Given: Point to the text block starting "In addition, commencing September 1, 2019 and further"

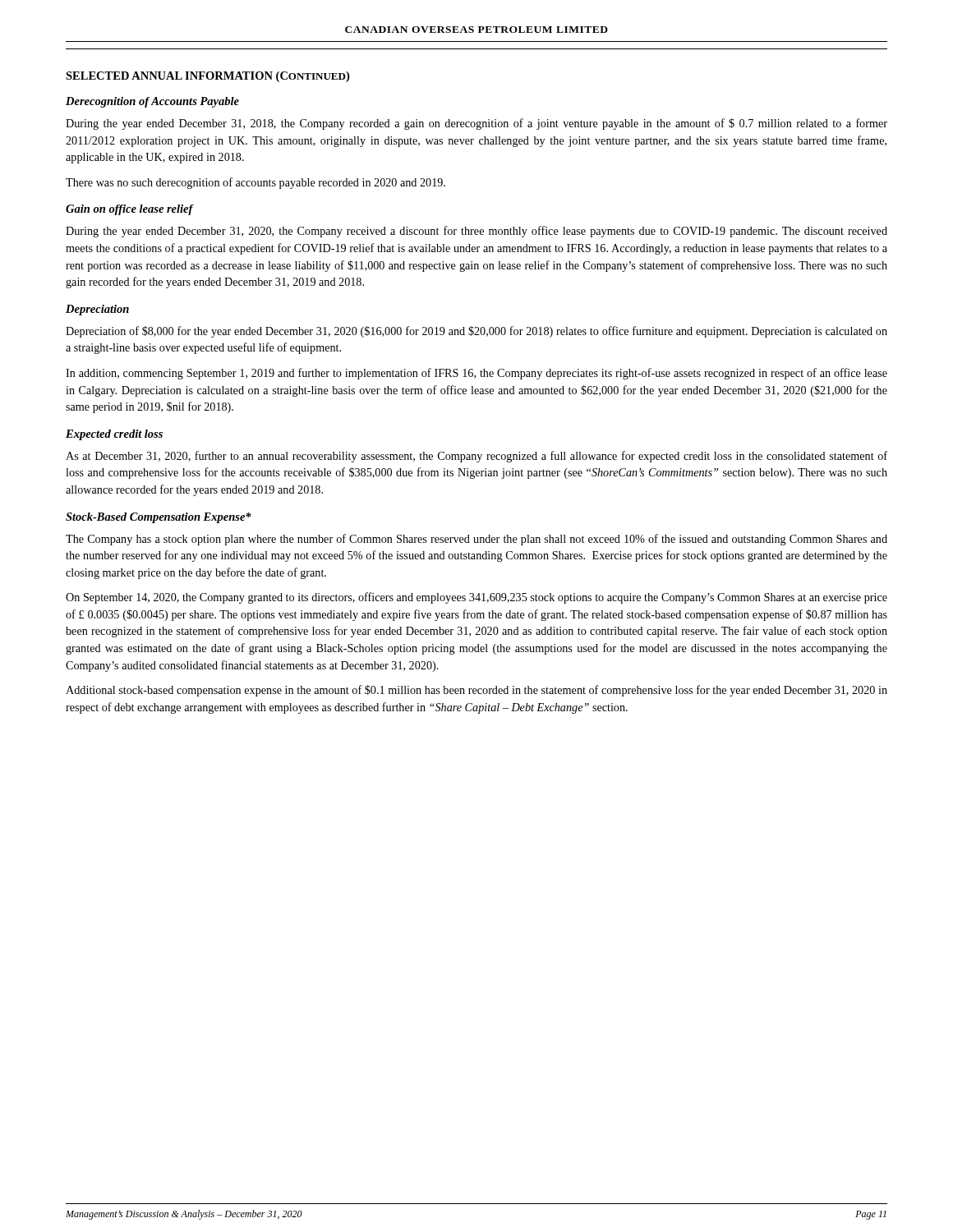Looking at the screenshot, I should pyautogui.click(x=476, y=390).
